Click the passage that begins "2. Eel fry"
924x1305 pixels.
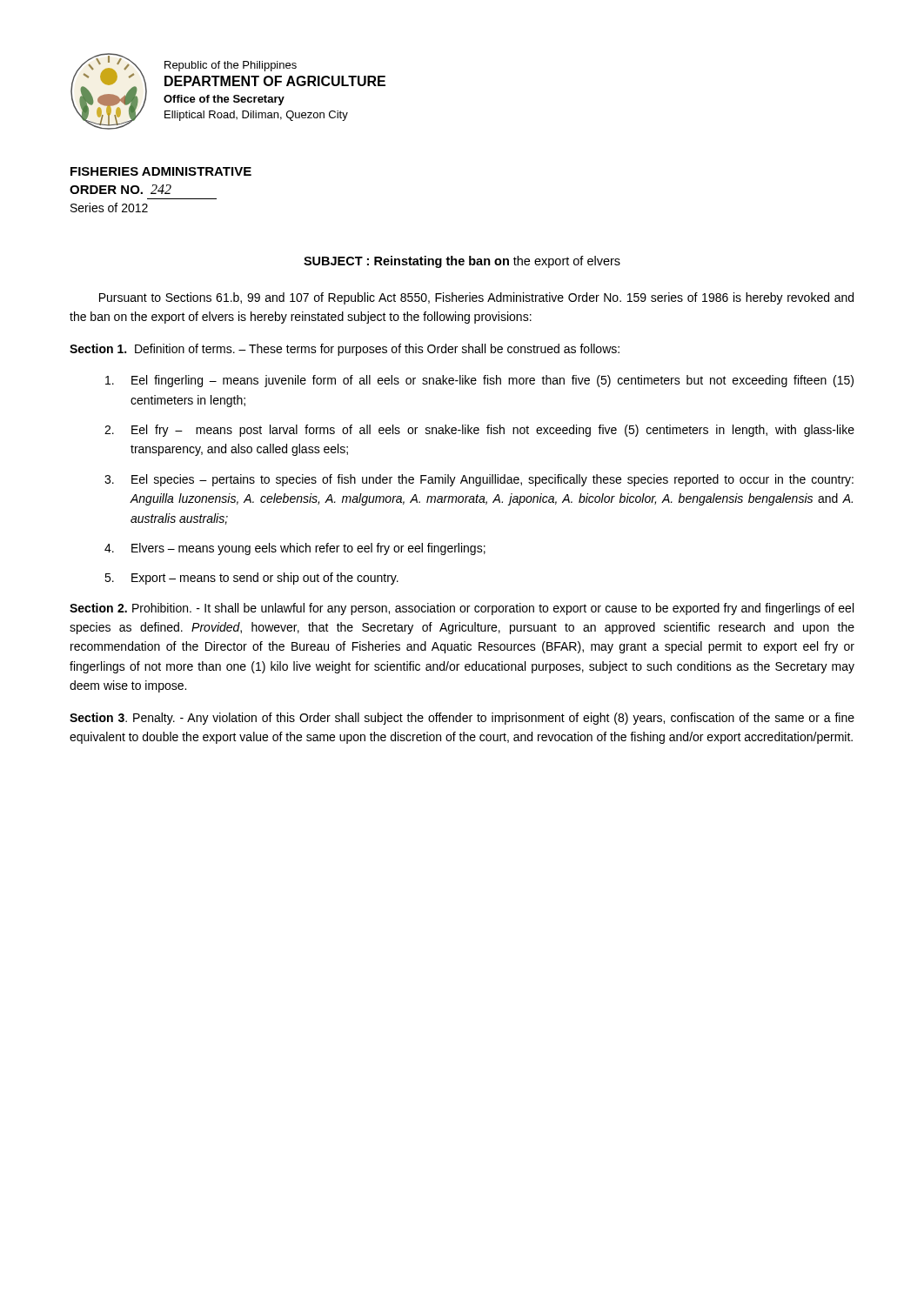[x=479, y=440]
